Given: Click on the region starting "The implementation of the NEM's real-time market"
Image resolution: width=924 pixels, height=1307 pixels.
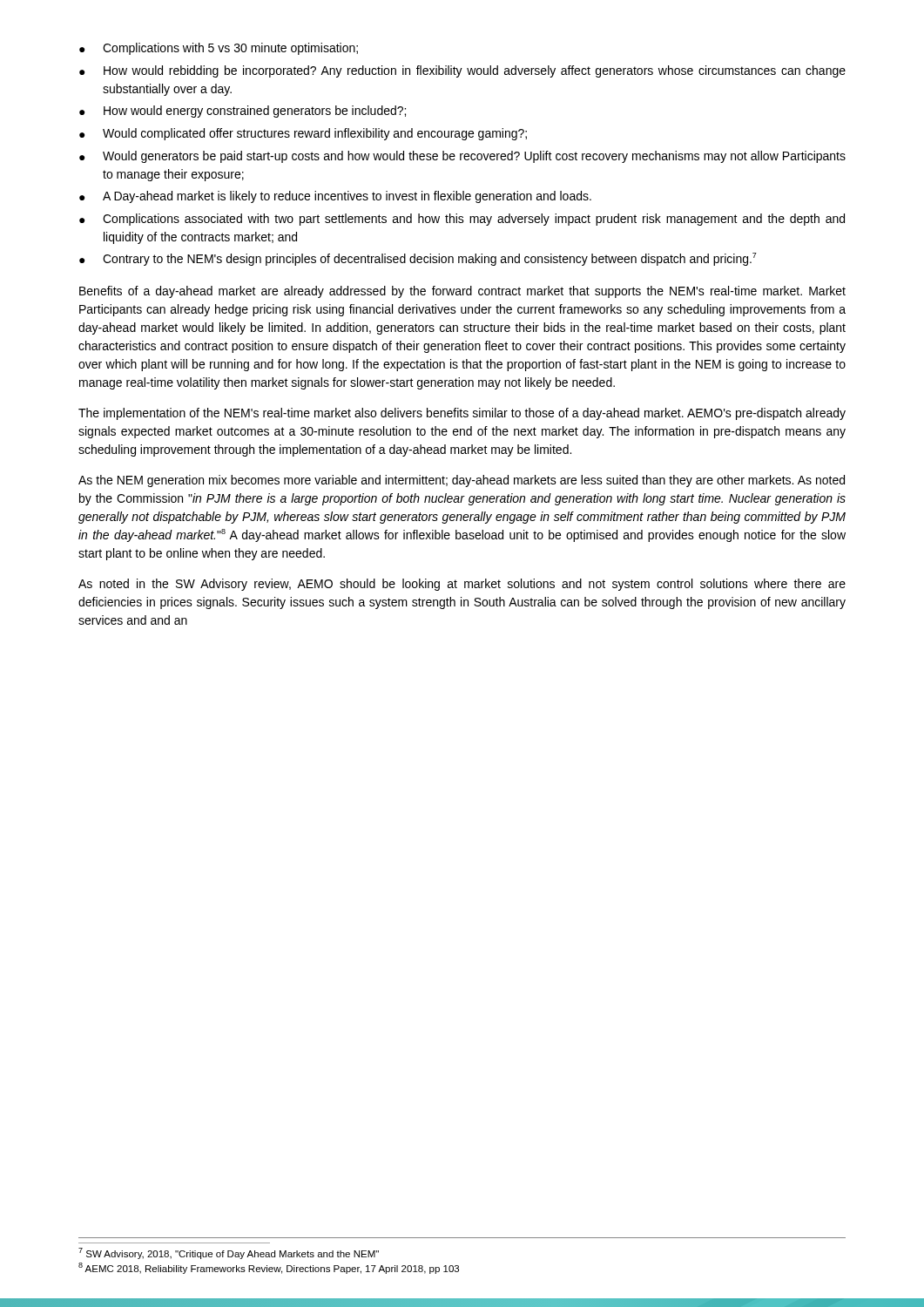Looking at the screenshot, I should [x=462, y=432].
